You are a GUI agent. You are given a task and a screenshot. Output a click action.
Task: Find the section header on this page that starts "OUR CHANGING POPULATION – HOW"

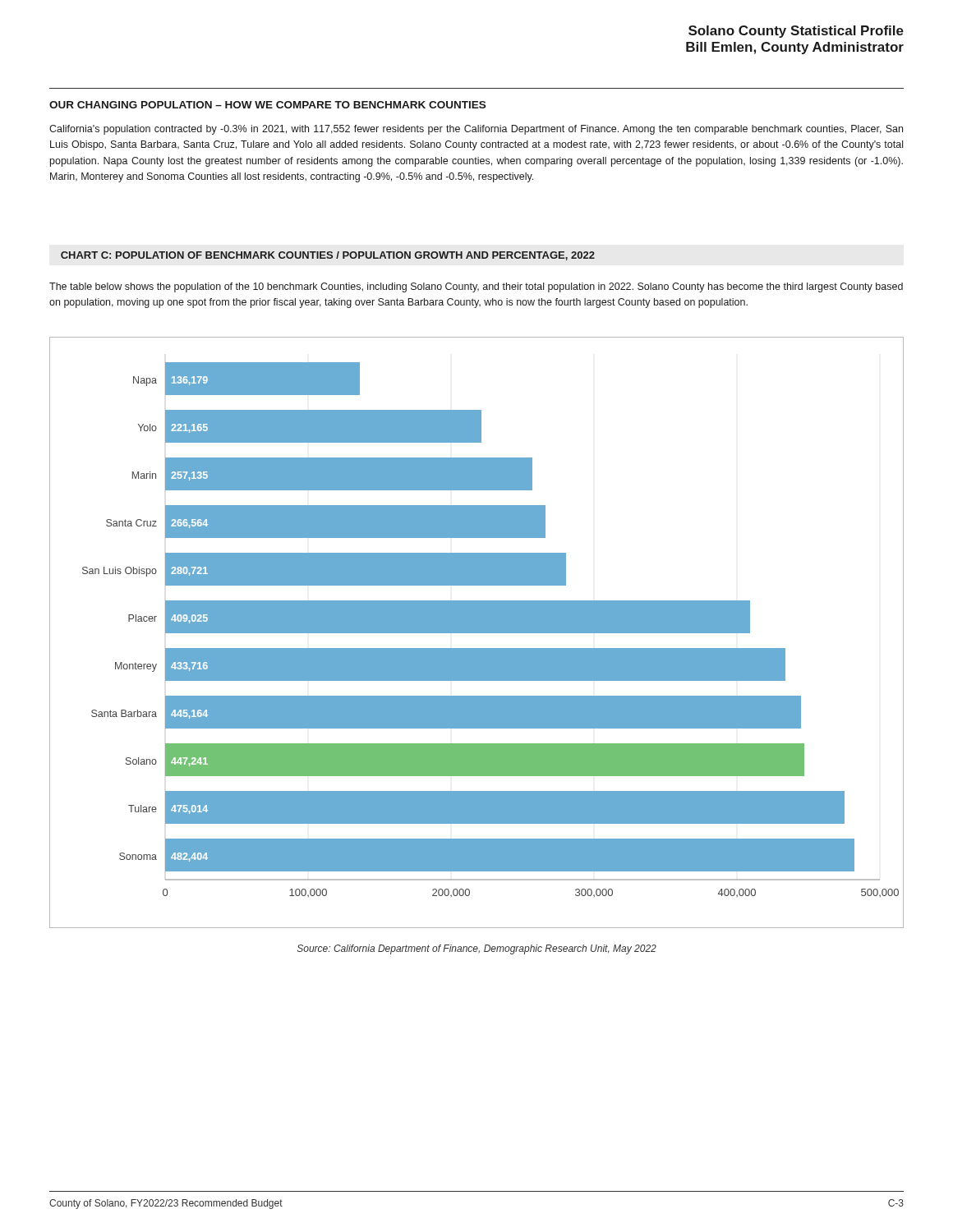268,105
